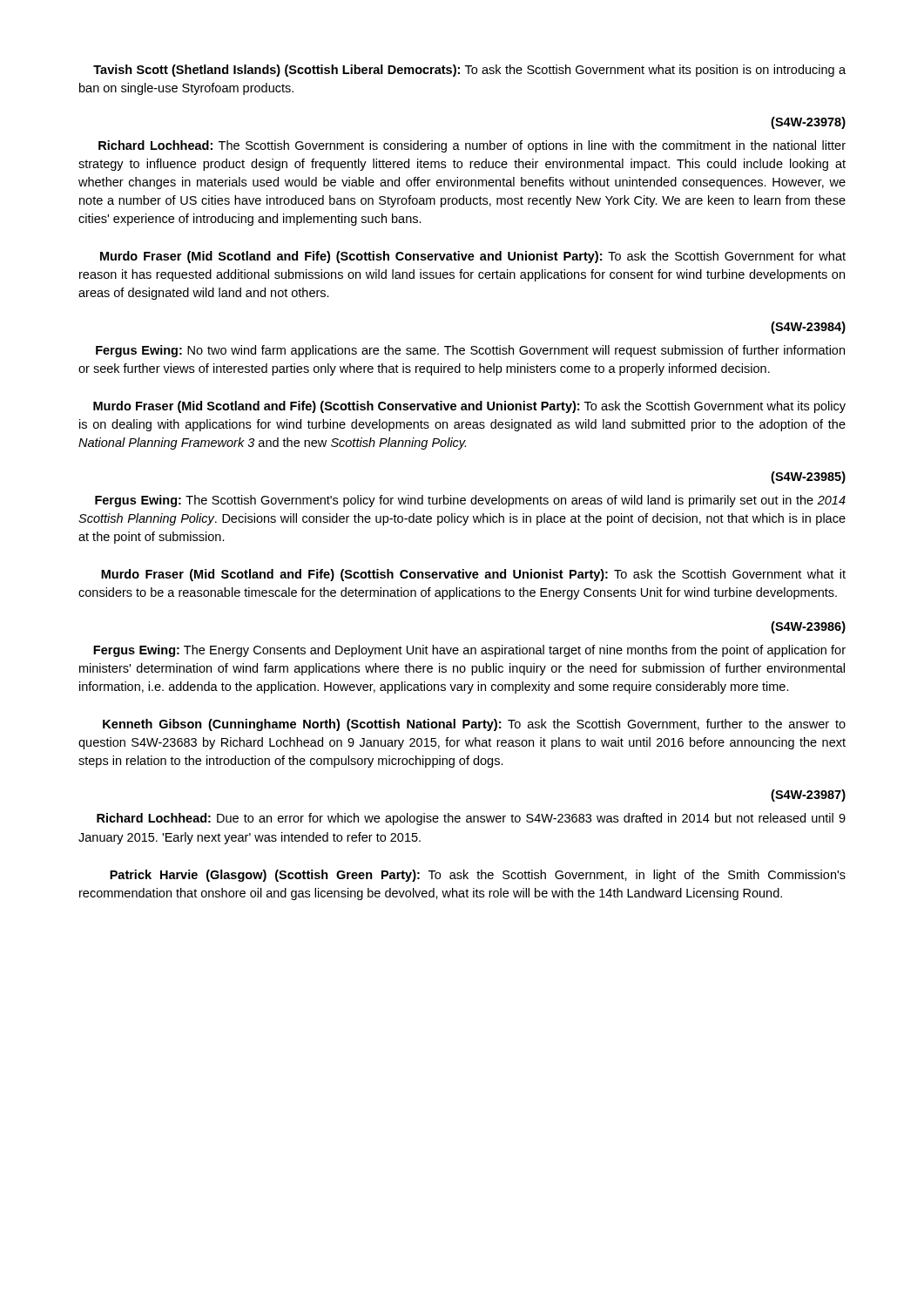
Task: Locate the text block with the text "Richard Lochhead: Due"
Action: 462,828
